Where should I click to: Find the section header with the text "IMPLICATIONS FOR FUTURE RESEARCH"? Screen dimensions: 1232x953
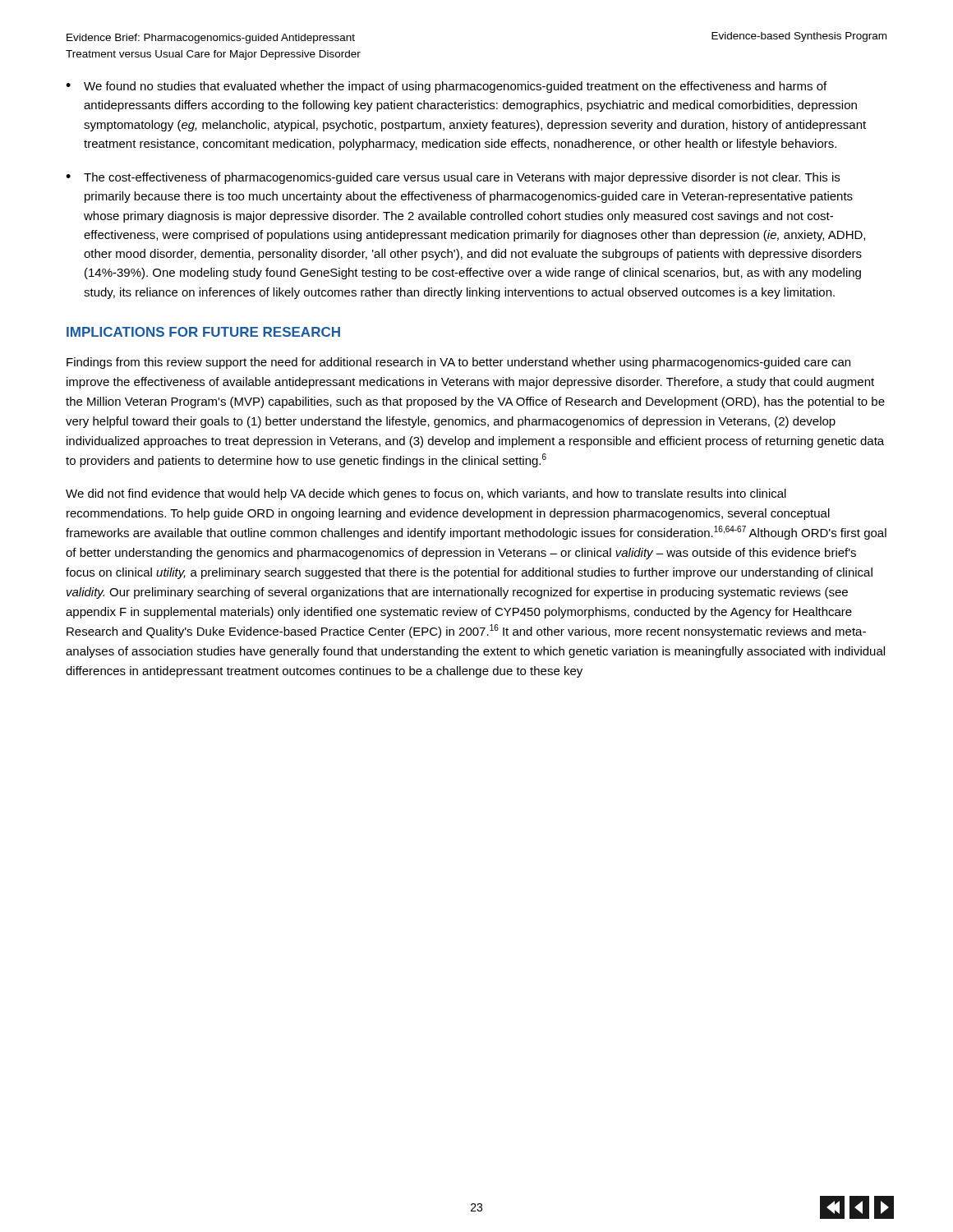pos(203,332)
